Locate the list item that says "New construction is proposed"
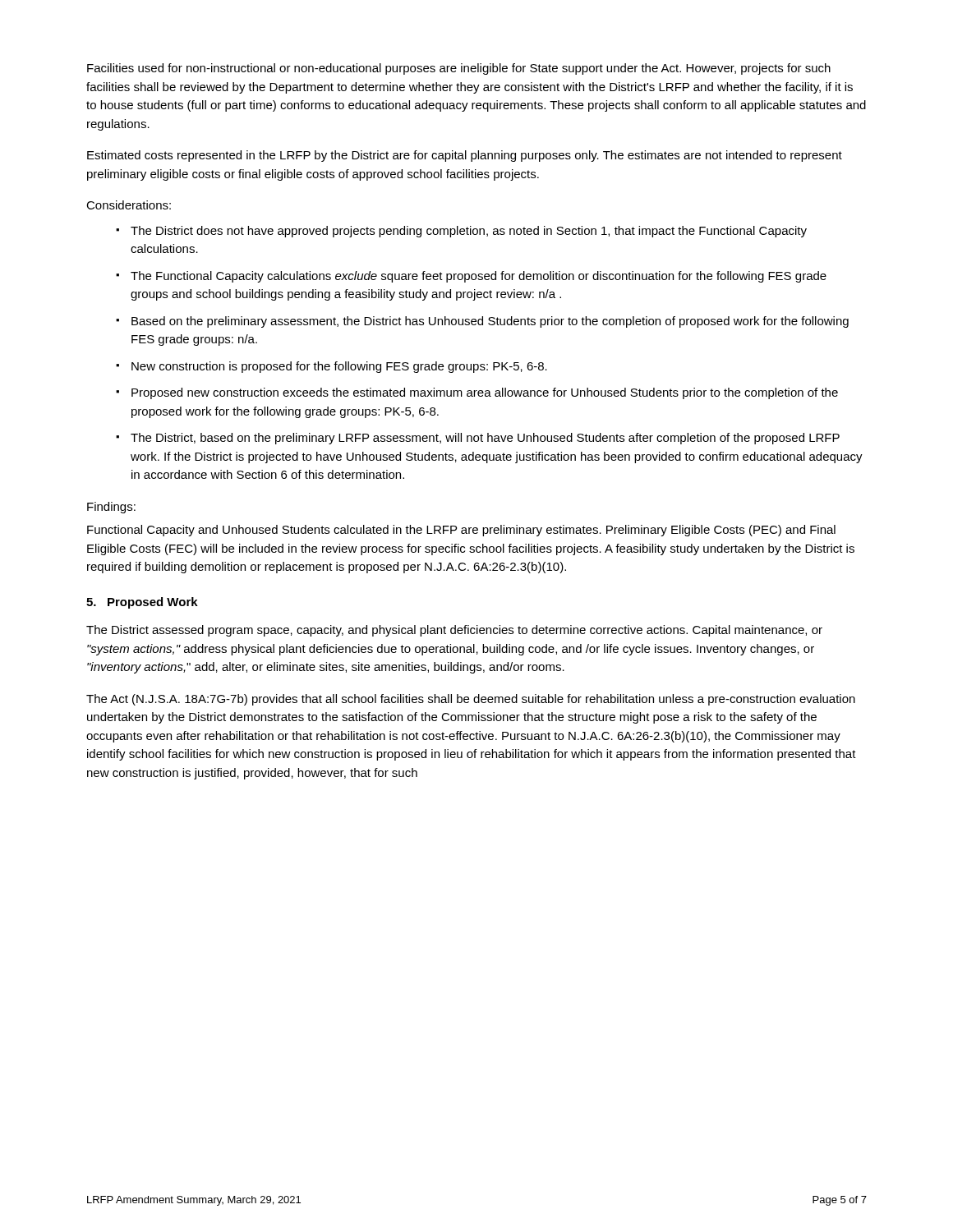Viewport: 953px width, 1232px height. [x=339, y=365]
